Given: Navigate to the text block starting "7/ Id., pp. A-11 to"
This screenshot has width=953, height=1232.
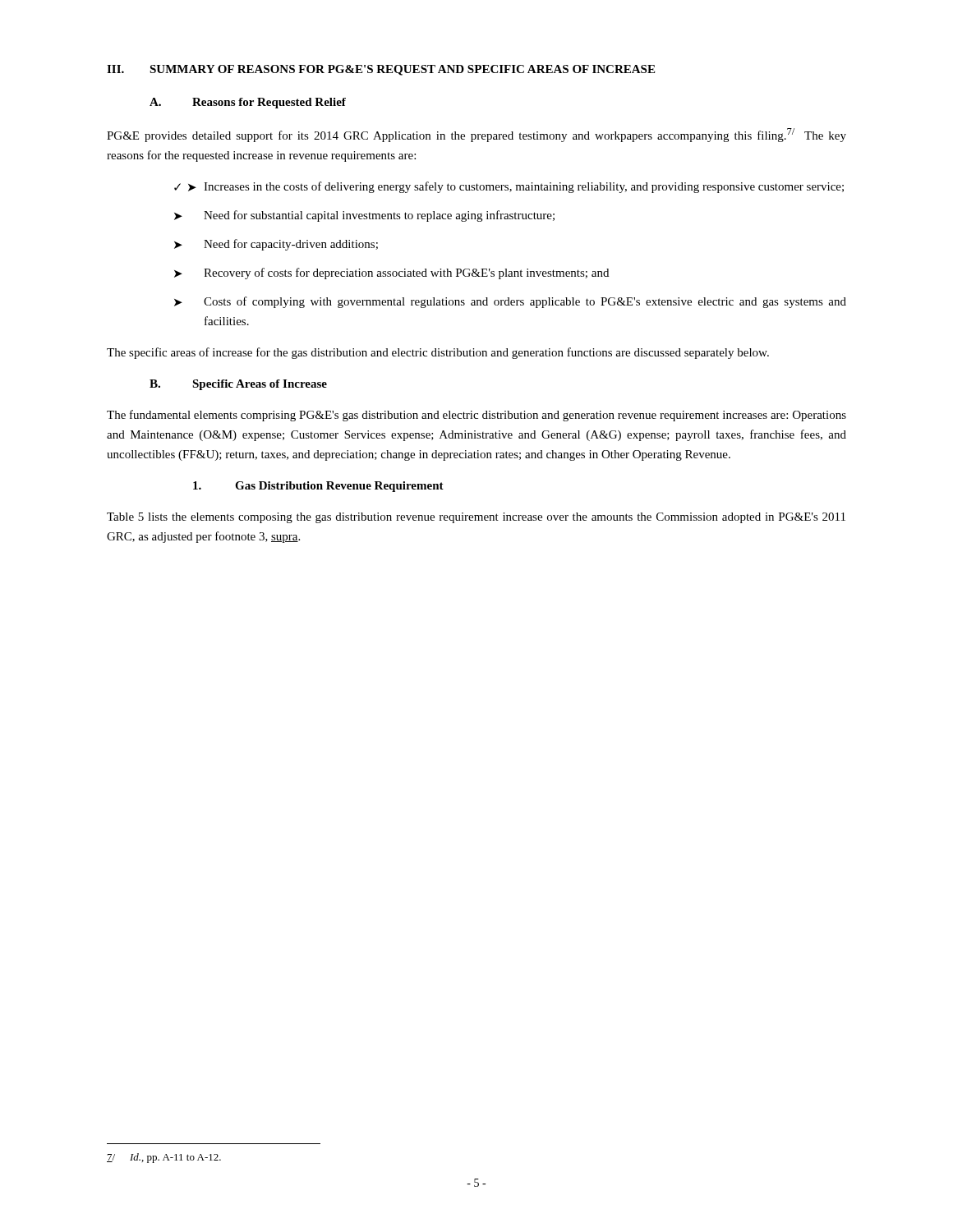Looking at the screenshot, I should 214,1158.
